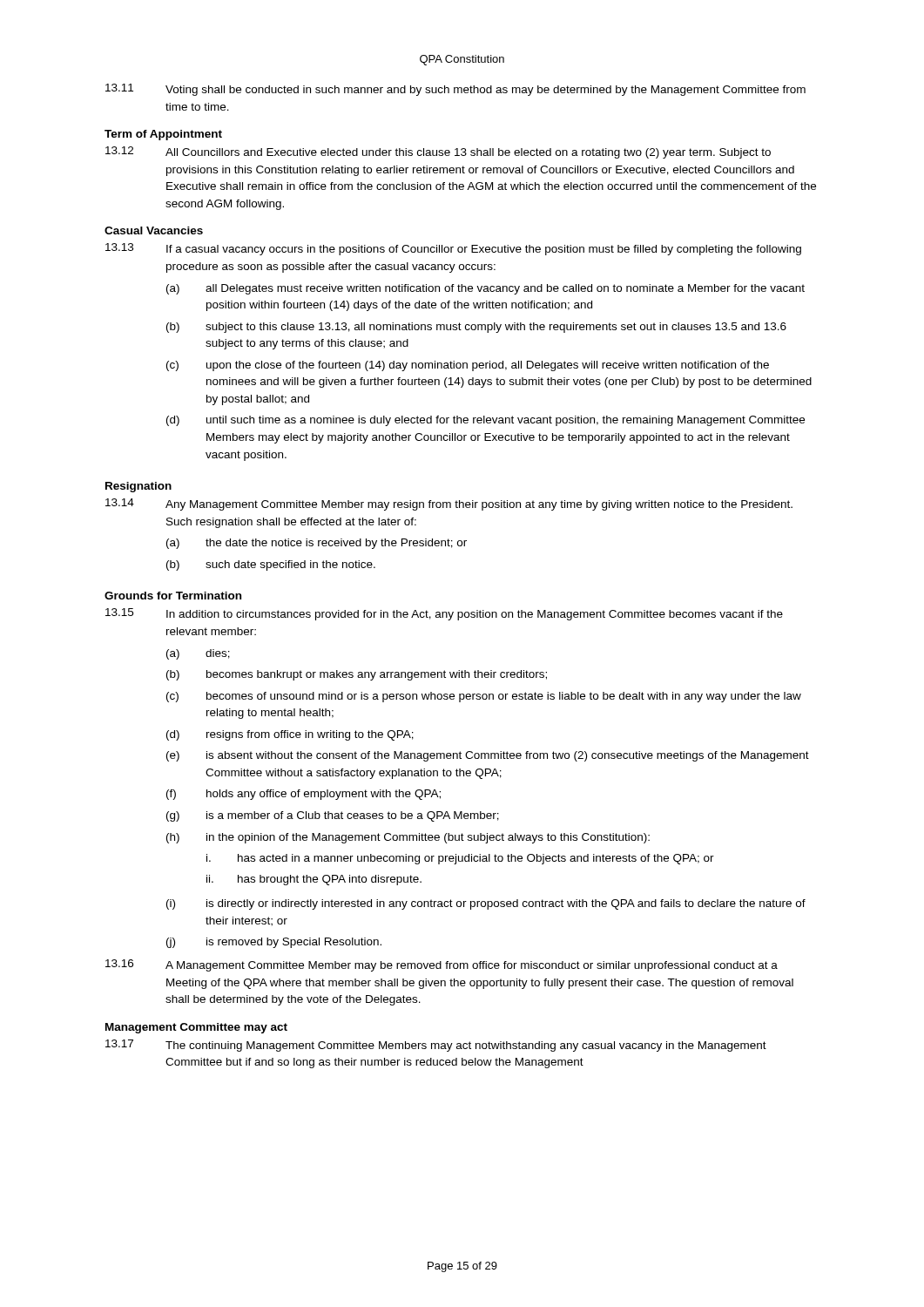924x1307 pixels.
Task: Where is the passage that starts "(b) subject to this clause 13.13,"?
Action: [x=492, y=335]
